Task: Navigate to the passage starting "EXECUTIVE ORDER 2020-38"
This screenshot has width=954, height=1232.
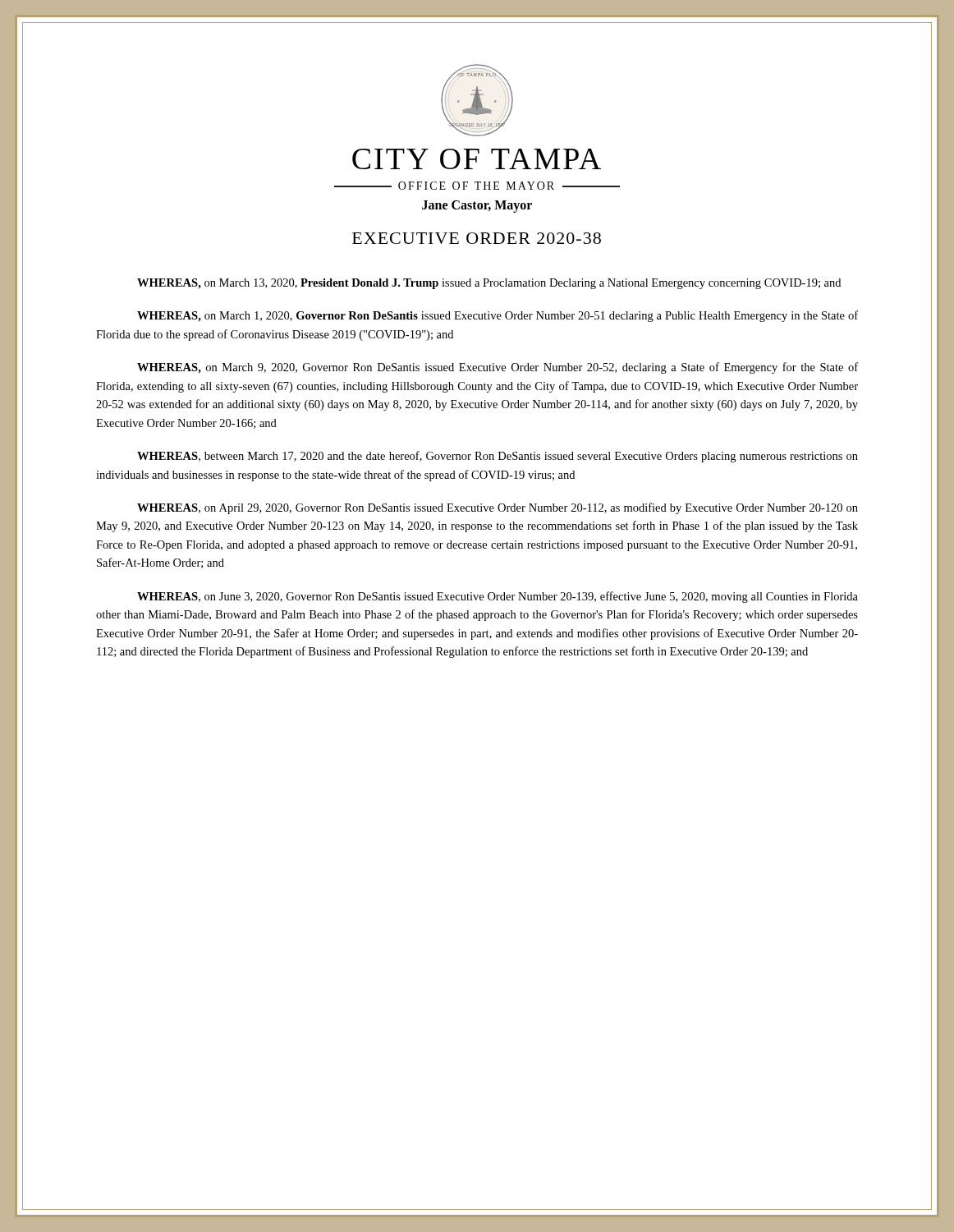Action: click(x=477, y=238)
